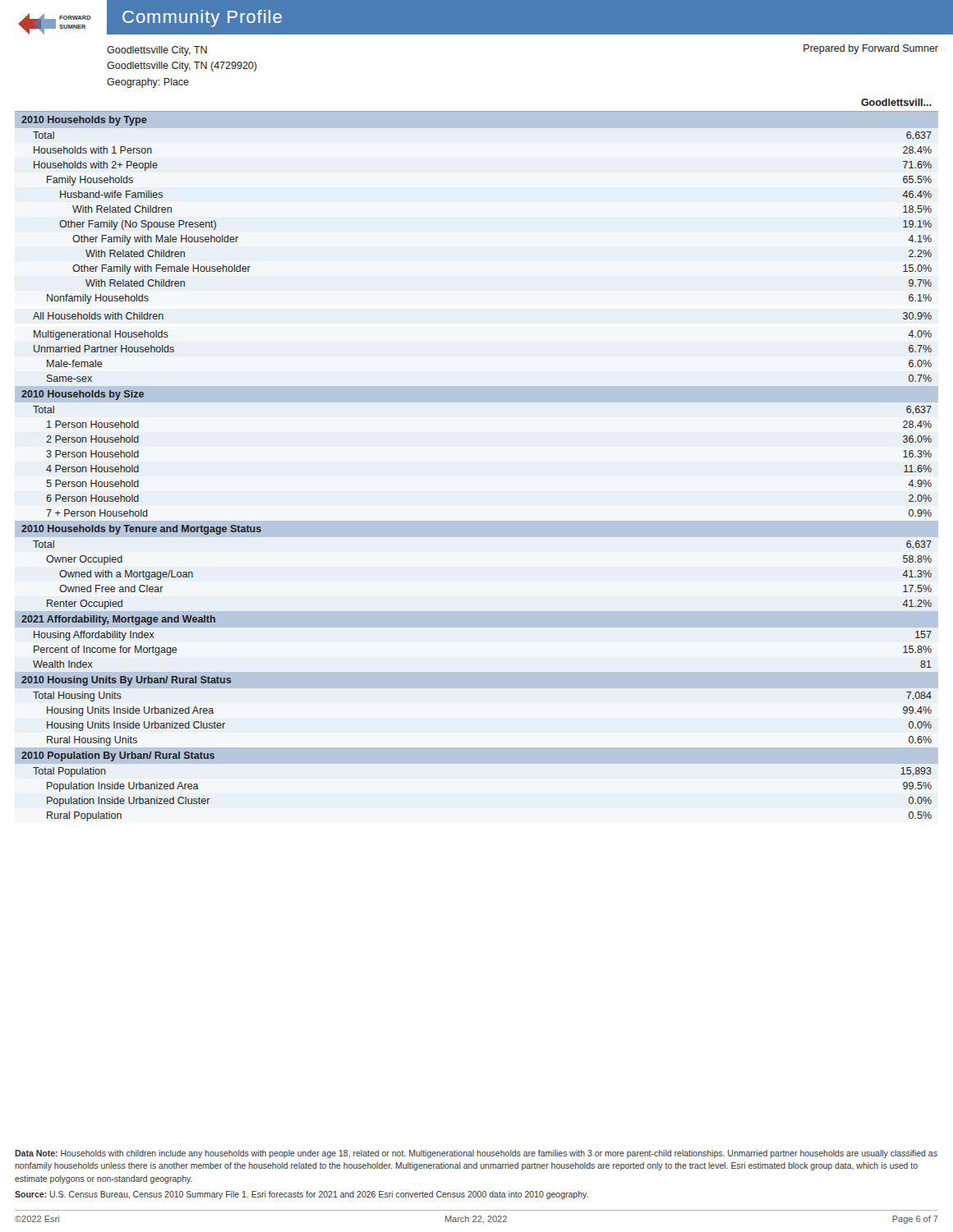Screen dimensions: 1232x953
Task: Point to the block beginning "Data Note: Households with children"
Action: [x=476, y=1174]
